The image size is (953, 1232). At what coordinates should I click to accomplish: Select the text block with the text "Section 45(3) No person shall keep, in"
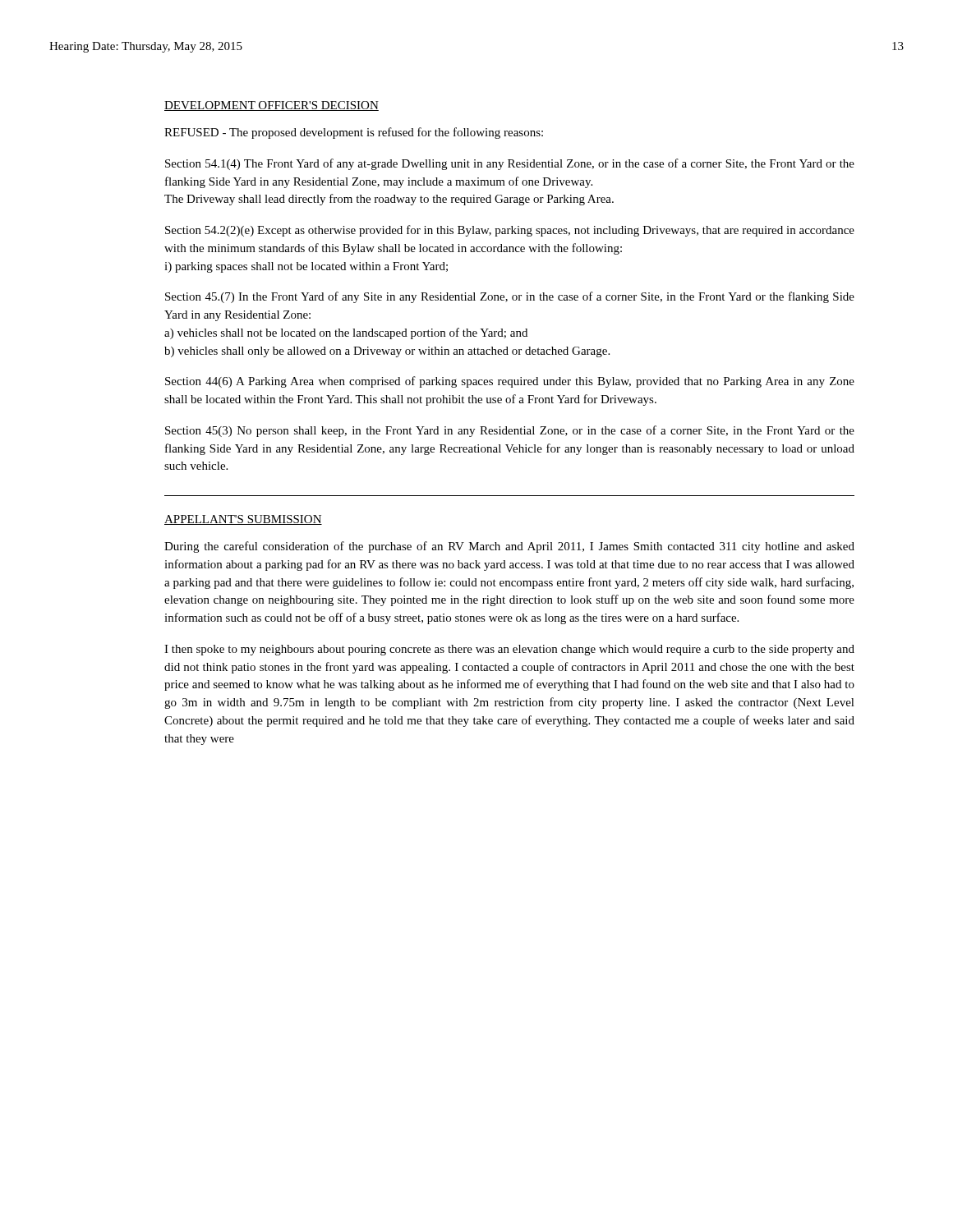coord(509,448)
